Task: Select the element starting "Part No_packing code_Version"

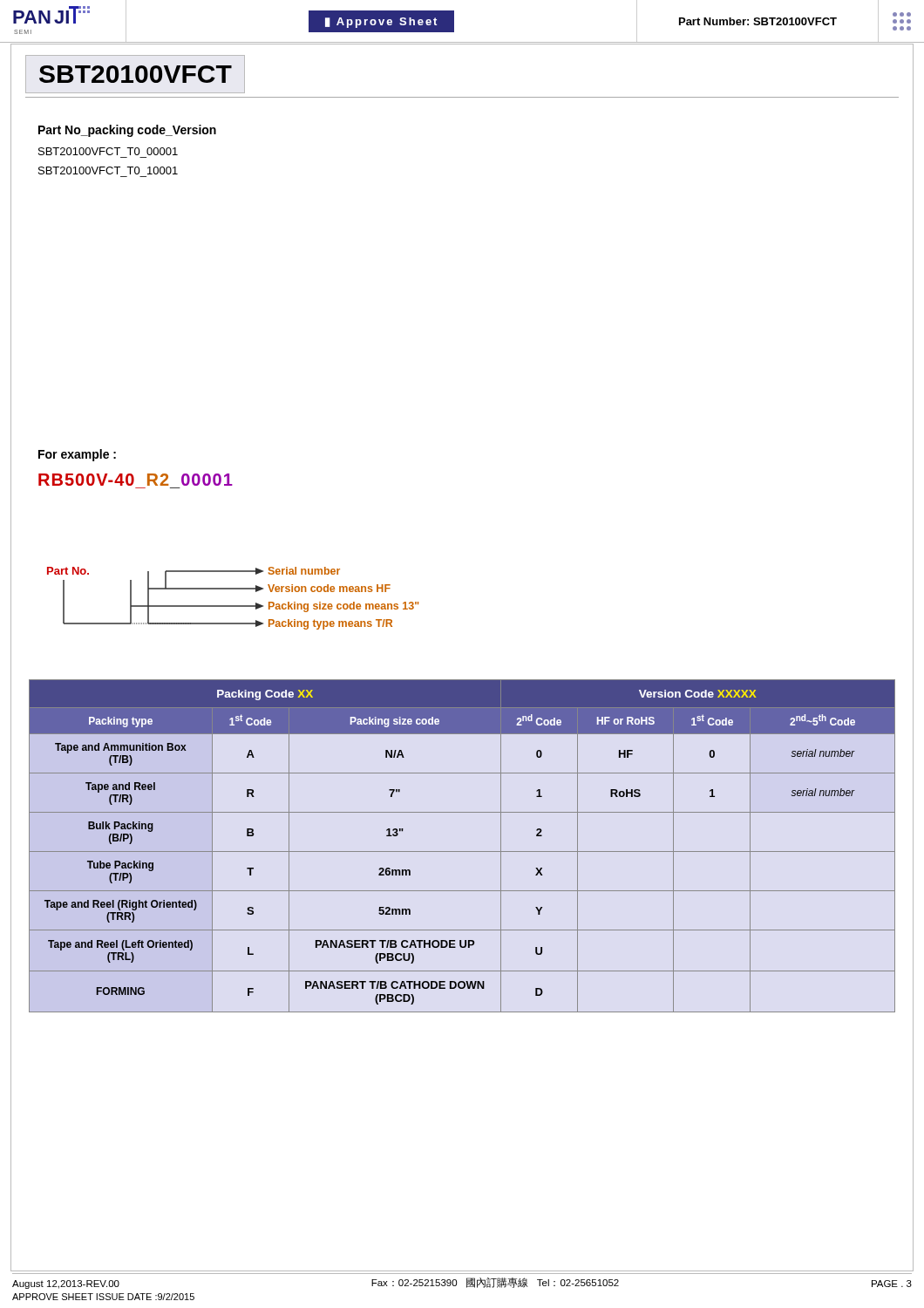Action: click(x=127, y=130)
